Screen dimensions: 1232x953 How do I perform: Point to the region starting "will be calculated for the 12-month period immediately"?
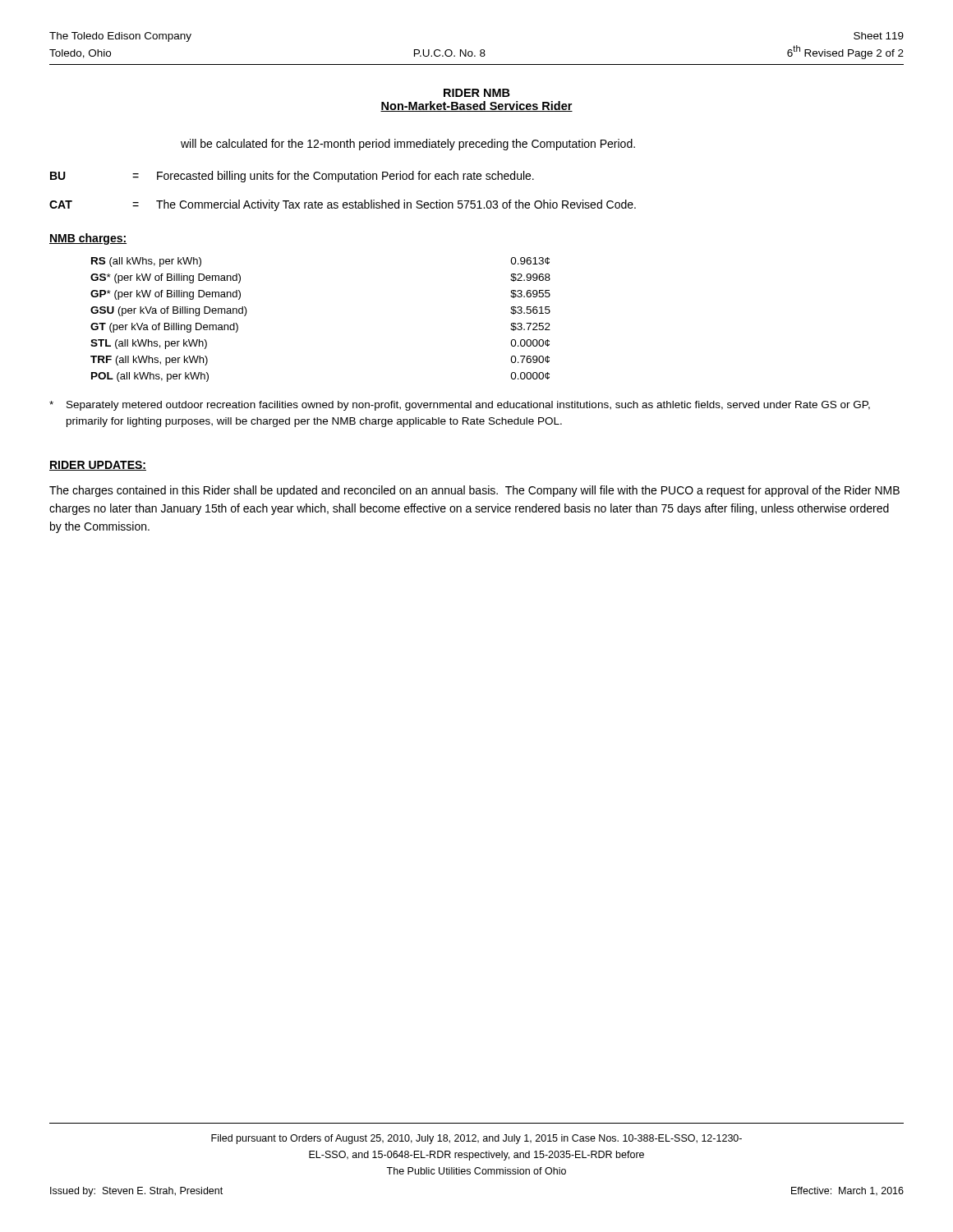[x=408, y=144]
